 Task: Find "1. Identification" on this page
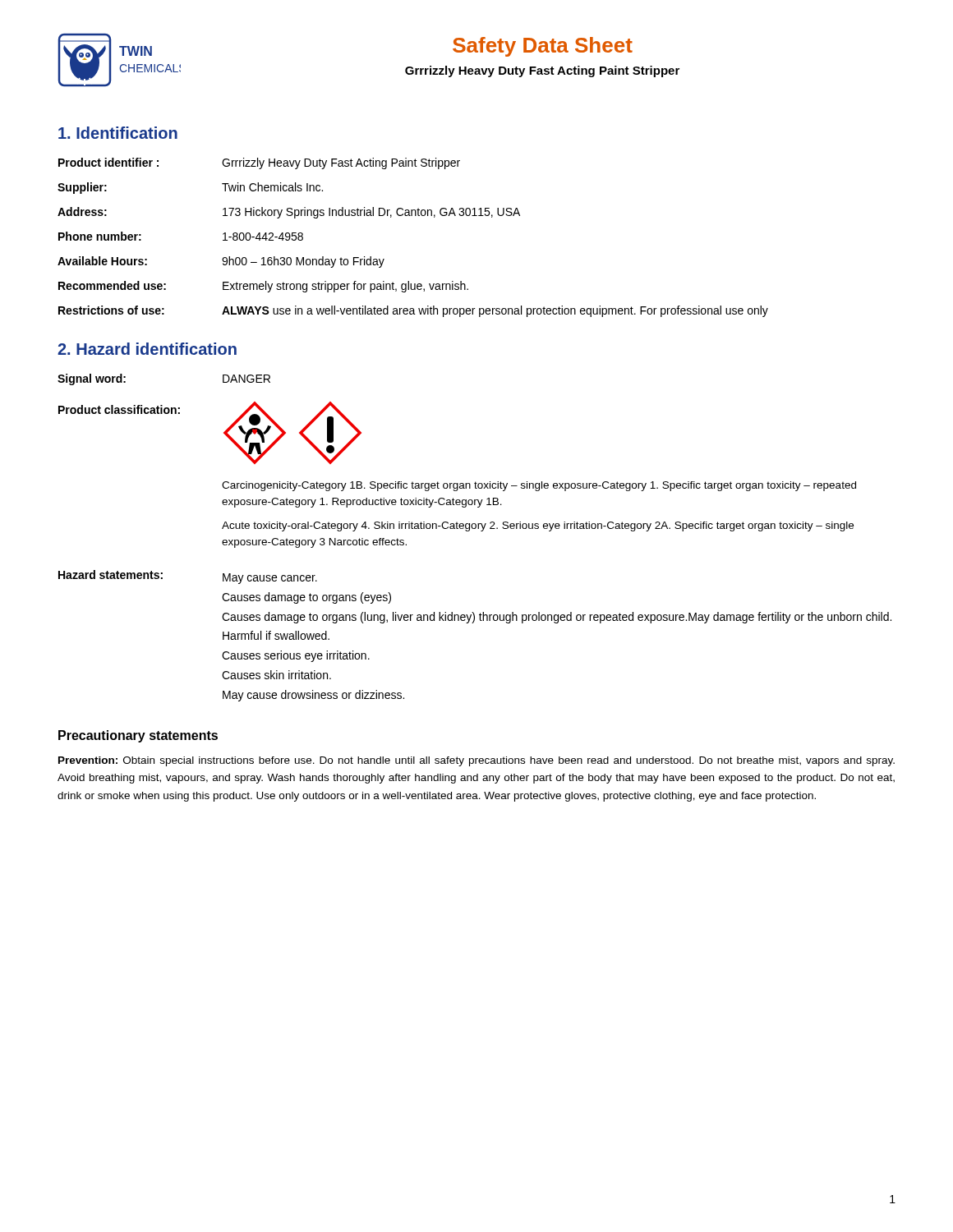point(118,133)
